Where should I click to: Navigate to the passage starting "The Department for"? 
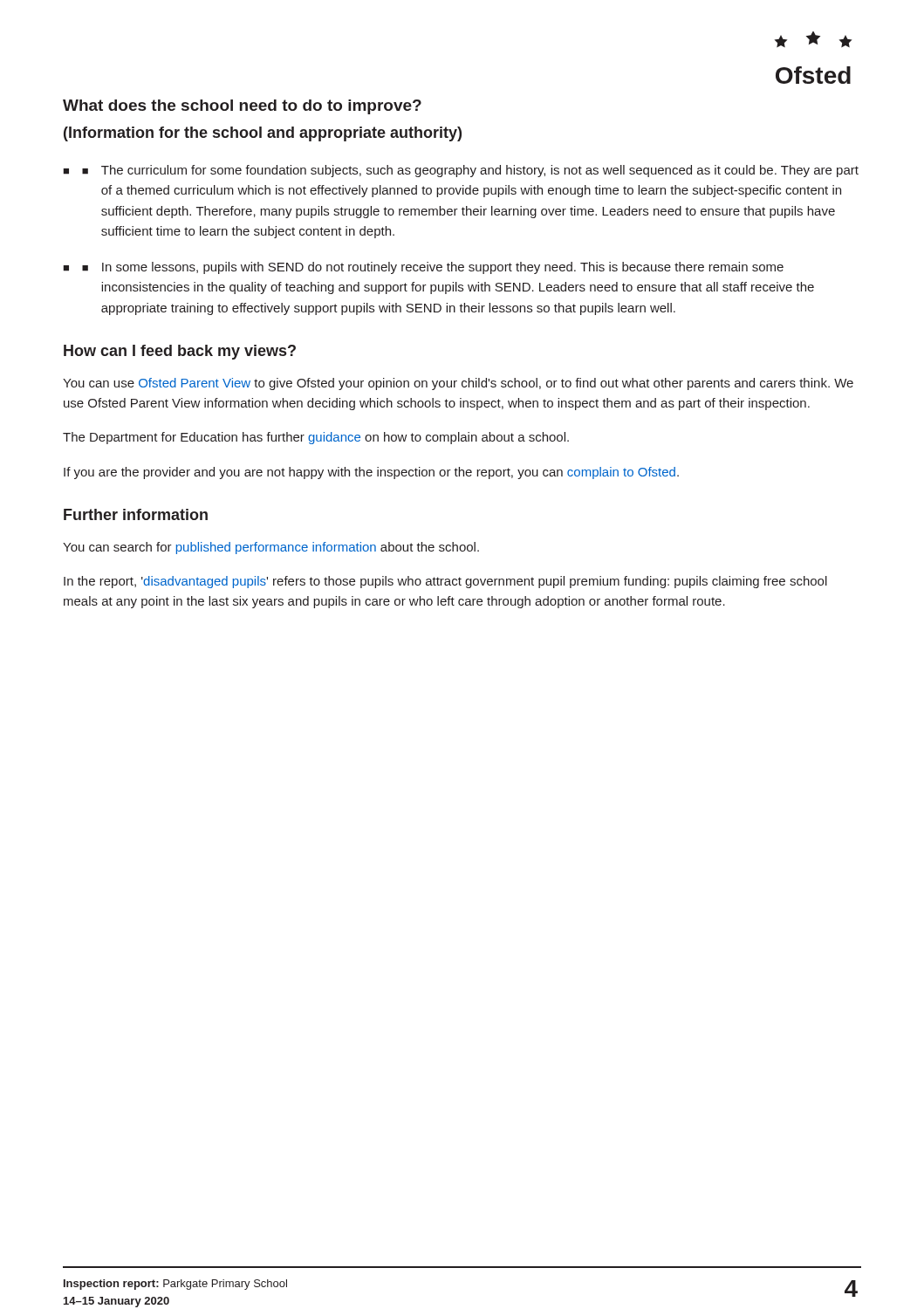pyautogui.click(x=316, y=437)
